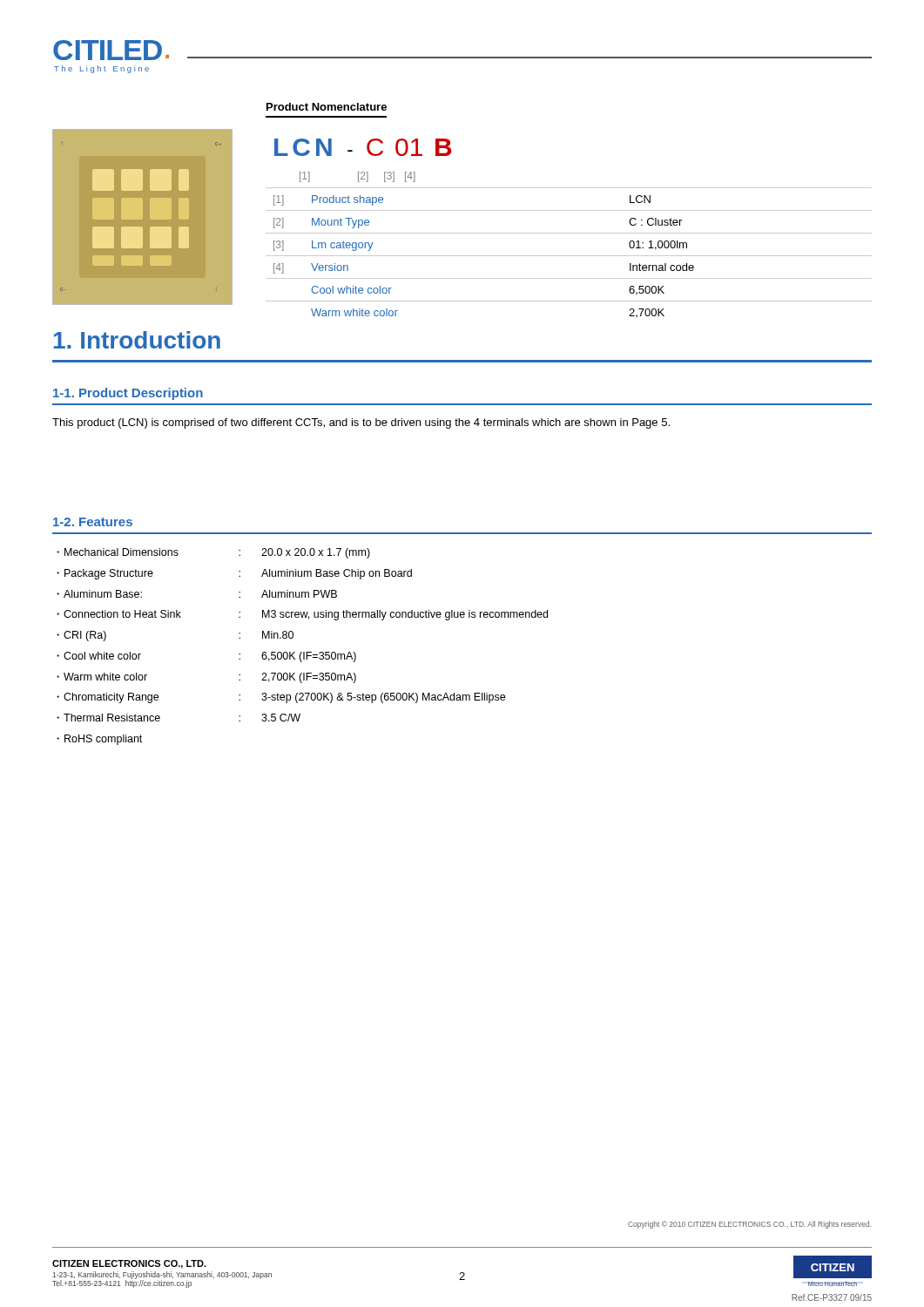Click on the section header that reads "1-2. Features"
Image resolution: width=924 pixels, height=1307 pixels.
tap(93, 521)
